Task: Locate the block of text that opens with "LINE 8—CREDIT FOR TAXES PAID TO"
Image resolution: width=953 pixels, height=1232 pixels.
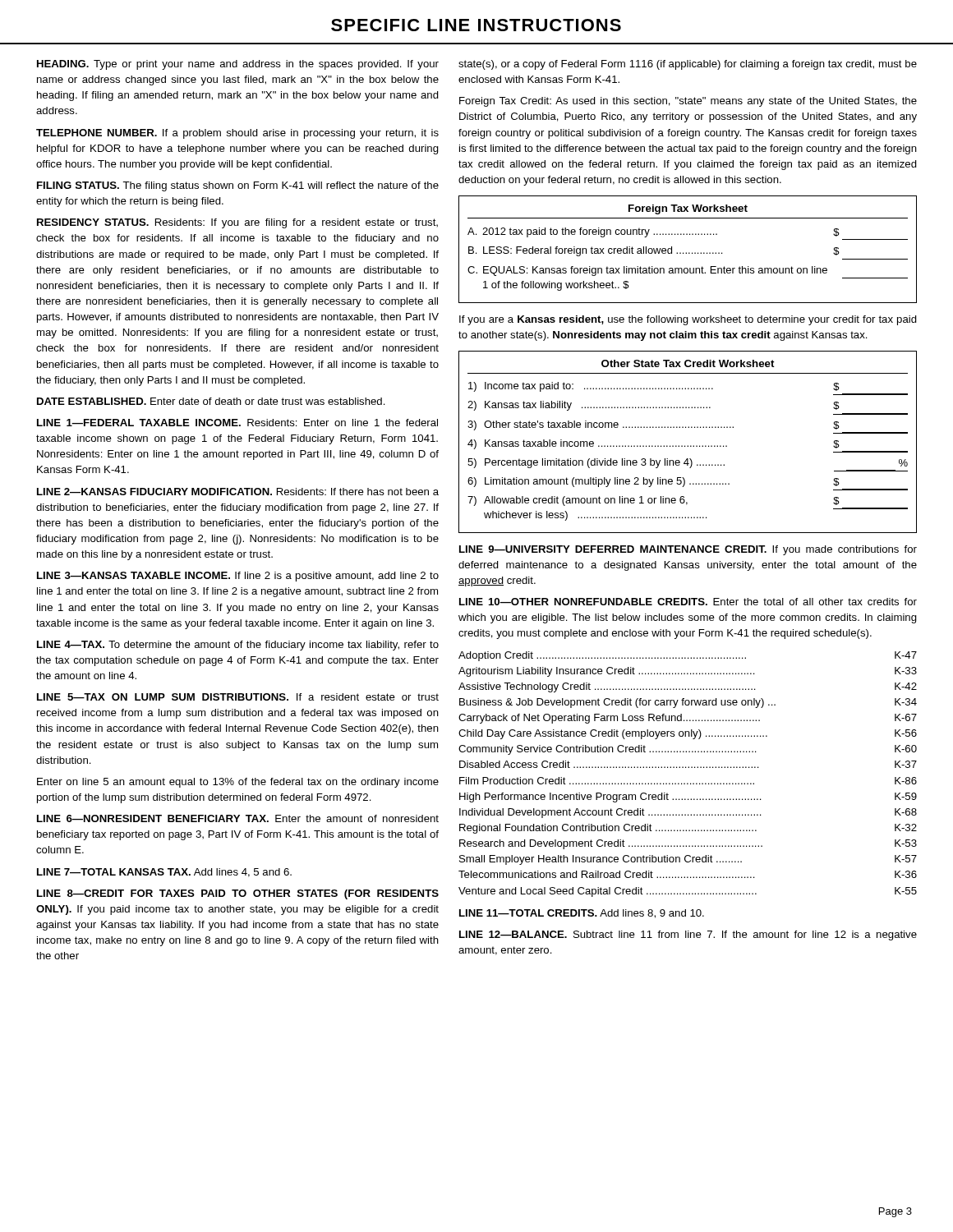Action: [237, 924]
